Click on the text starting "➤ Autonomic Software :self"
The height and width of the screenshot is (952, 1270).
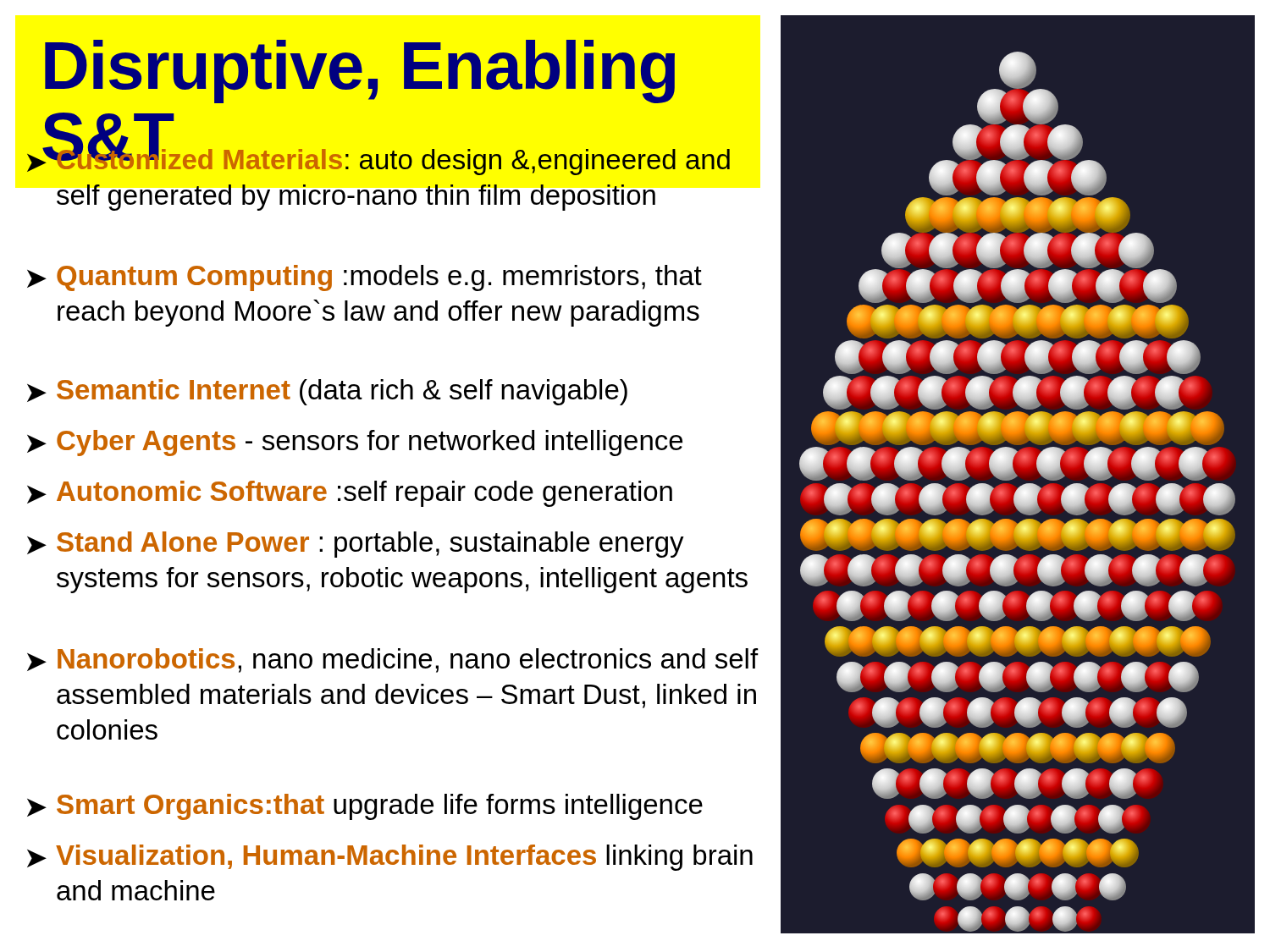coord(349,493)
